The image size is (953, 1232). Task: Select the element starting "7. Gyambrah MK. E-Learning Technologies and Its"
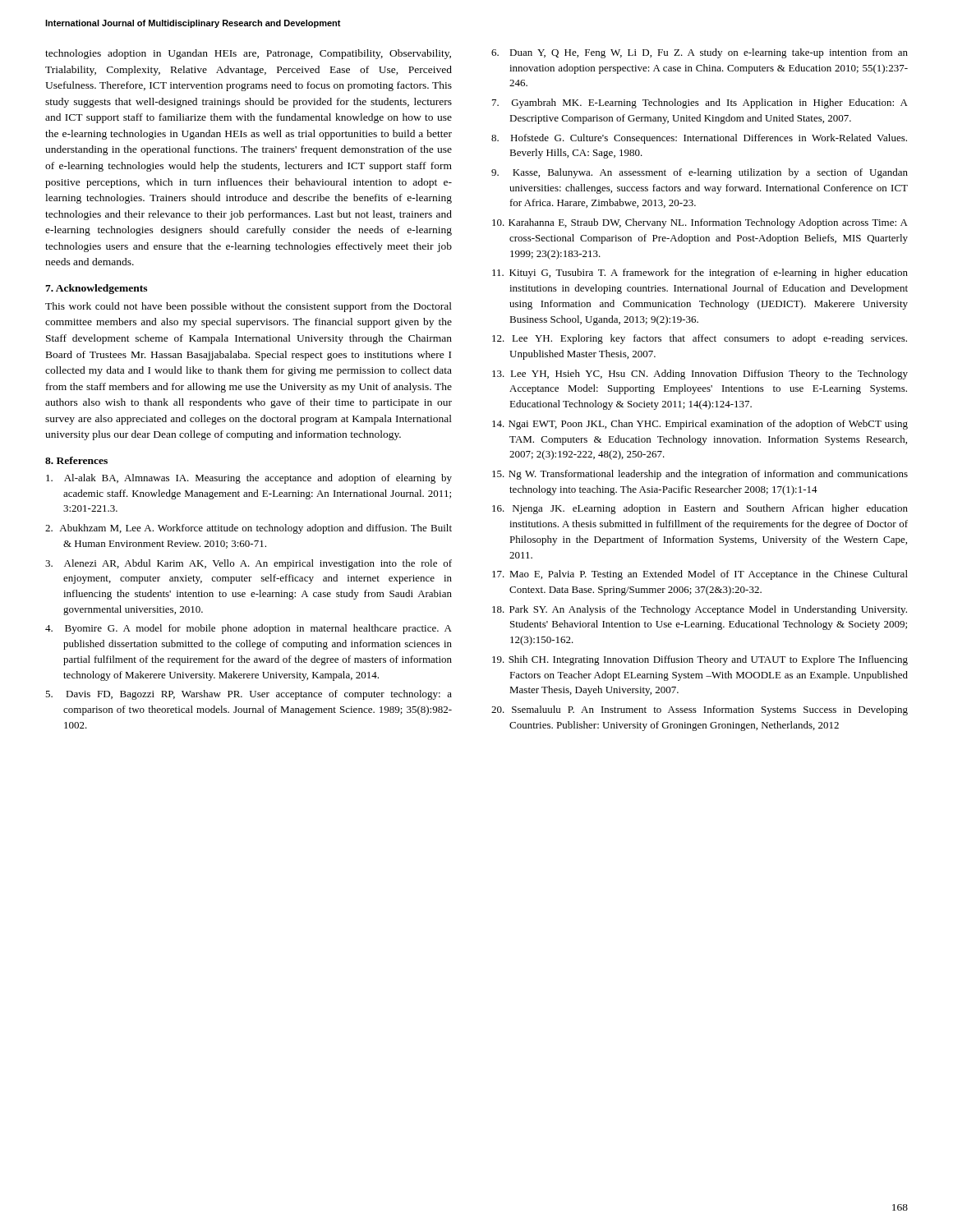point(700,110)
